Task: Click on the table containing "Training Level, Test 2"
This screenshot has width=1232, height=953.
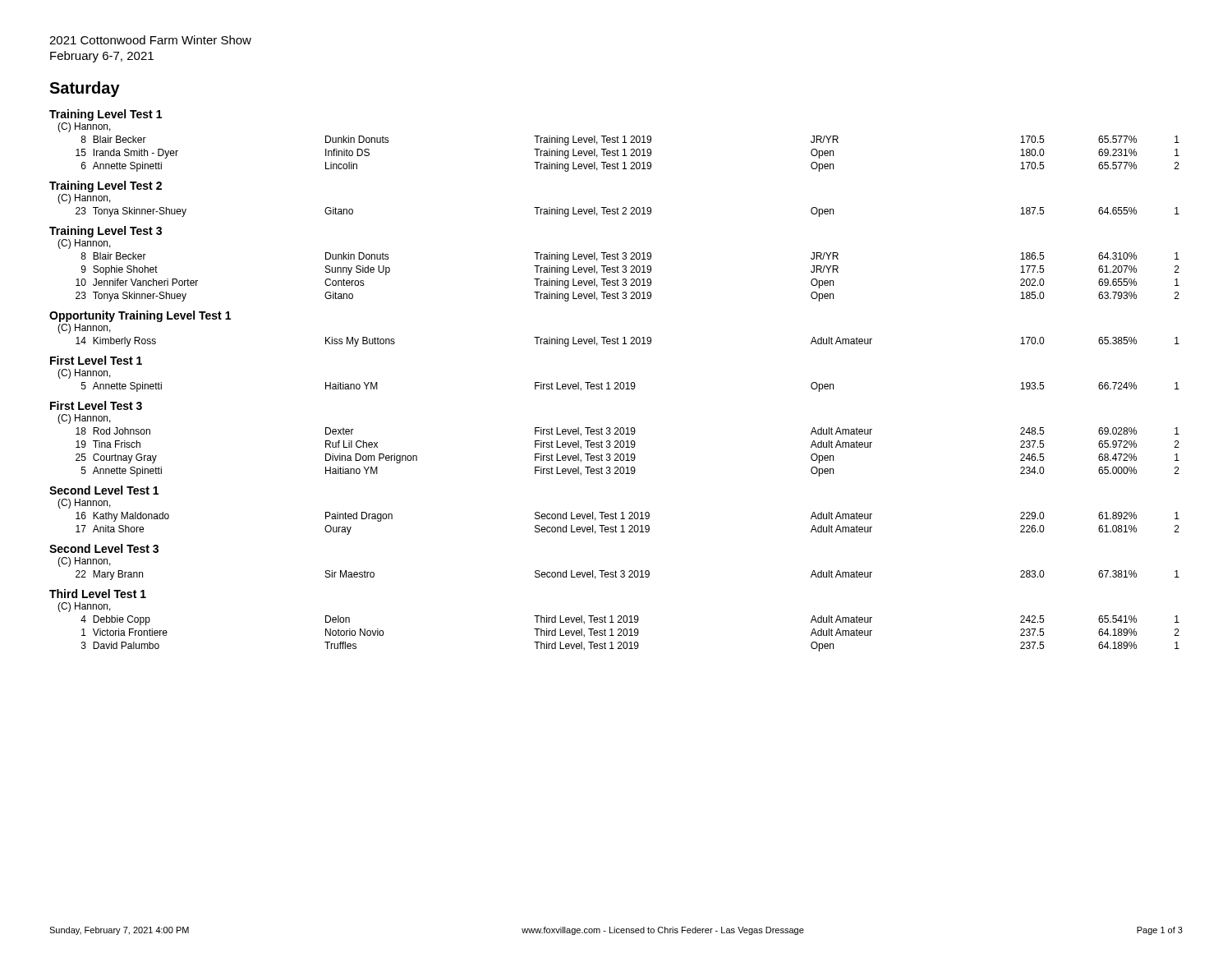Action: point(616,211)
